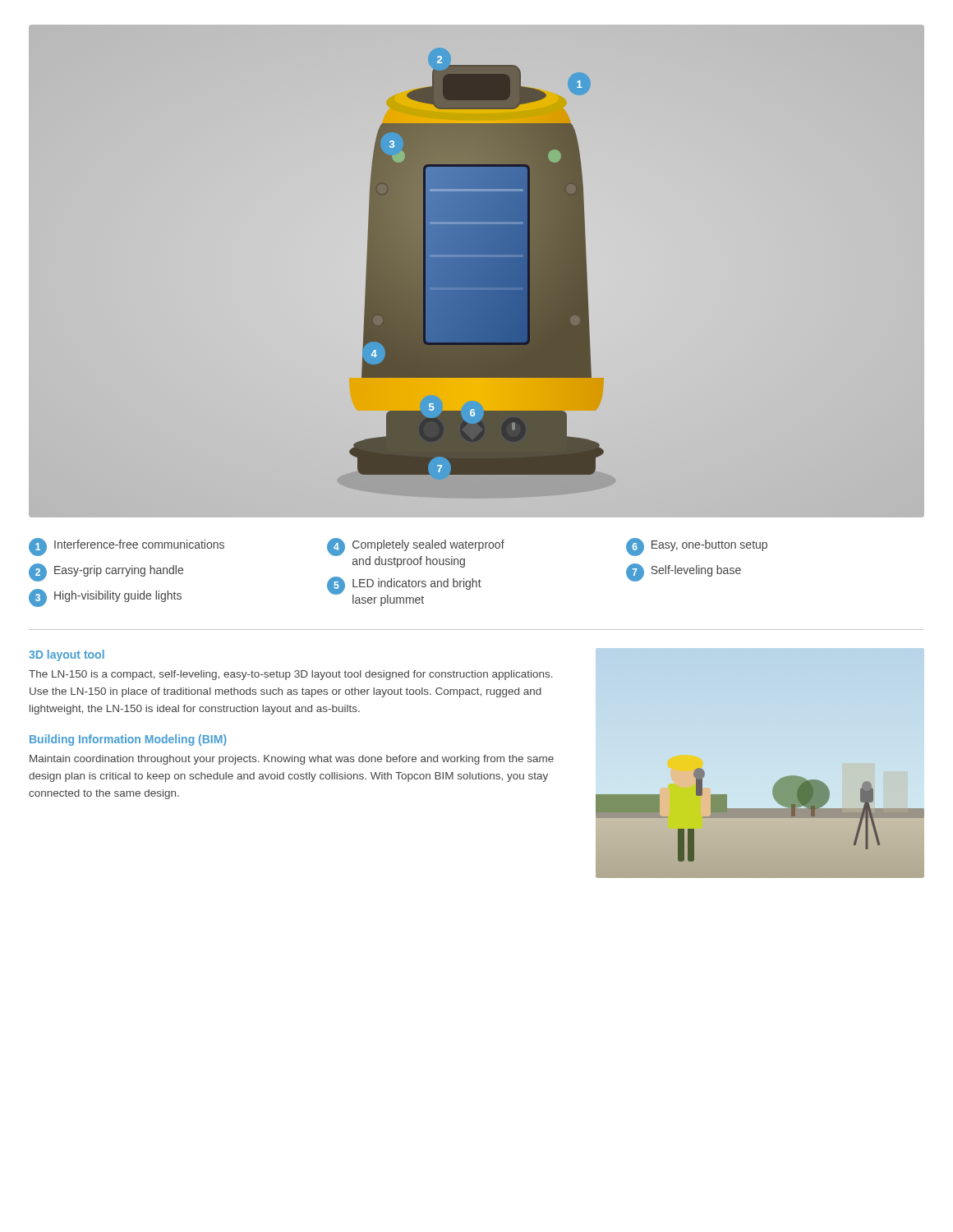Click on the element starting "7 Self-leveling base"

tap(683, 572)
